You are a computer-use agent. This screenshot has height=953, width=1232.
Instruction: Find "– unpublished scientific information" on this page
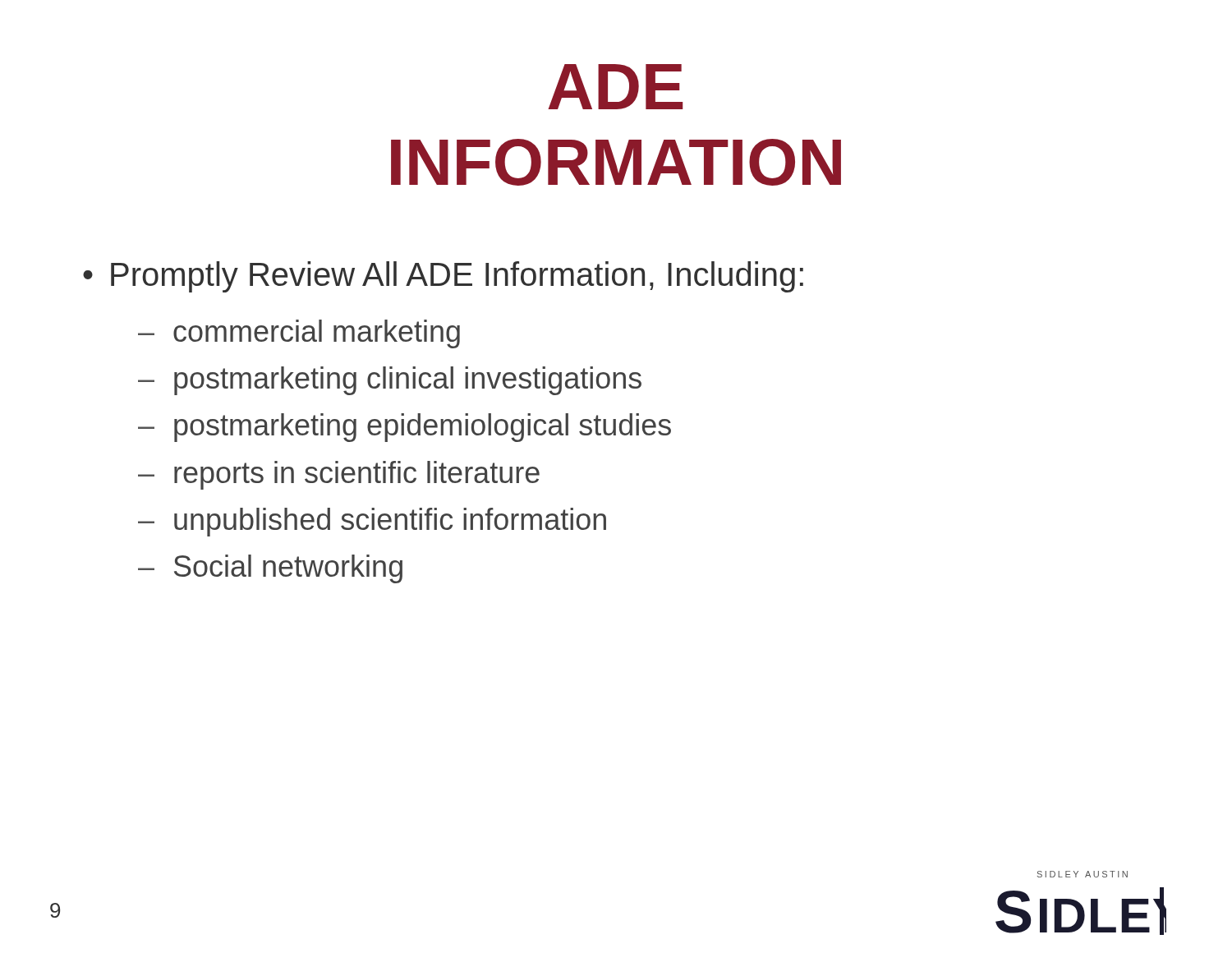tap(373, 519)
